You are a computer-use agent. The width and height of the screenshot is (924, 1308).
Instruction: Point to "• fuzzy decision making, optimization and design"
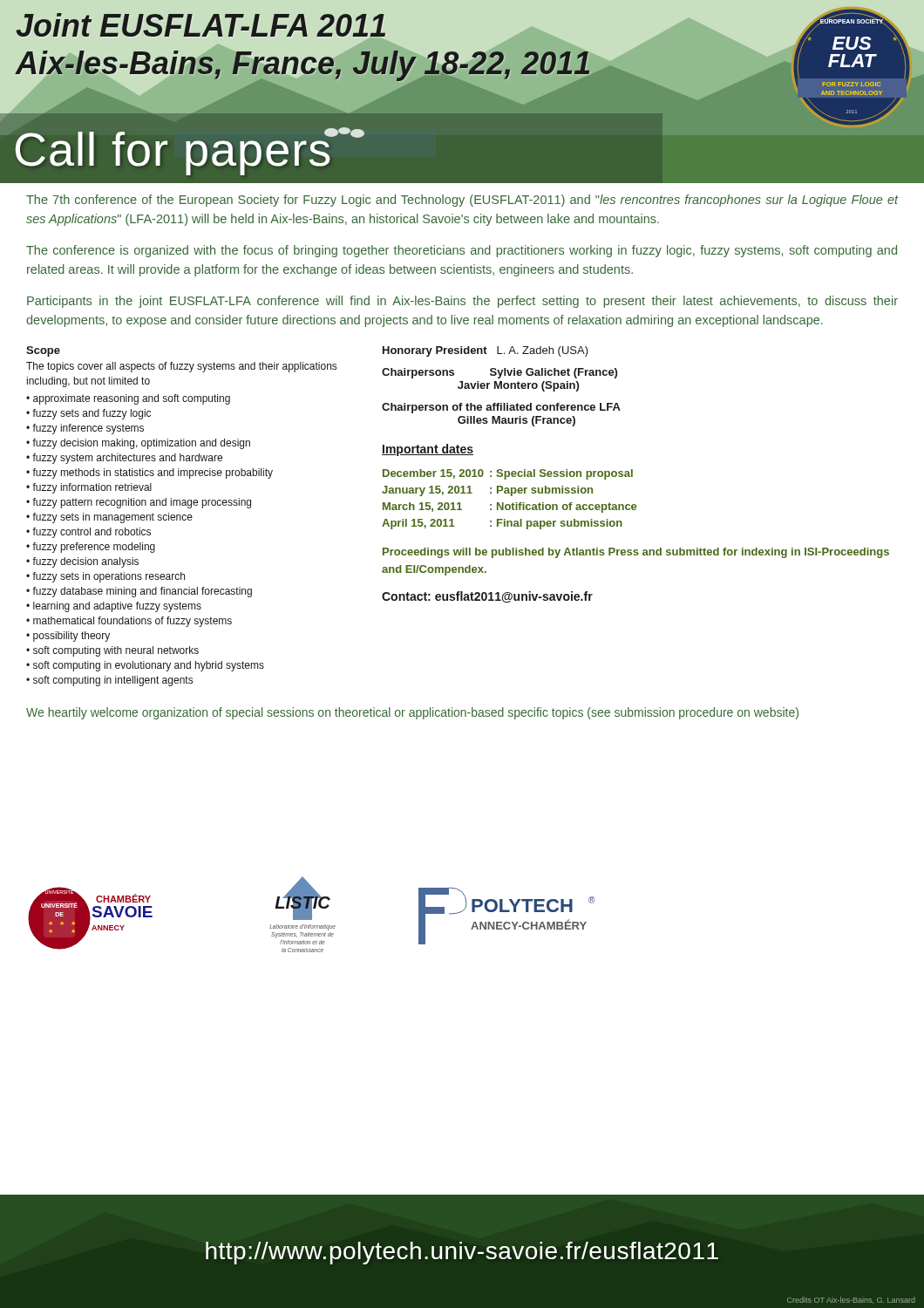(x=138, y=443)
